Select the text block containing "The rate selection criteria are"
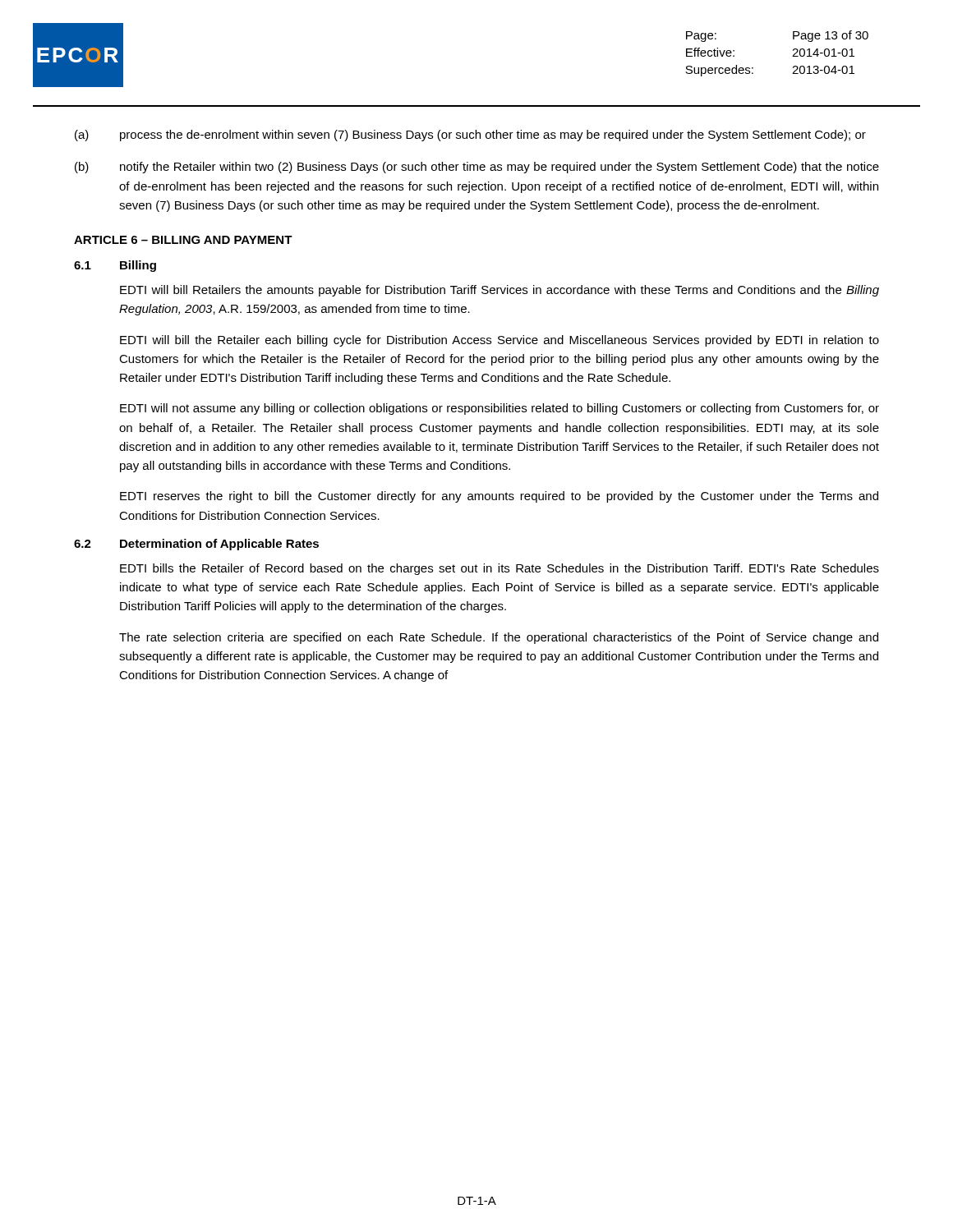This screenshot has height=1232, width=953. point(499,656)
